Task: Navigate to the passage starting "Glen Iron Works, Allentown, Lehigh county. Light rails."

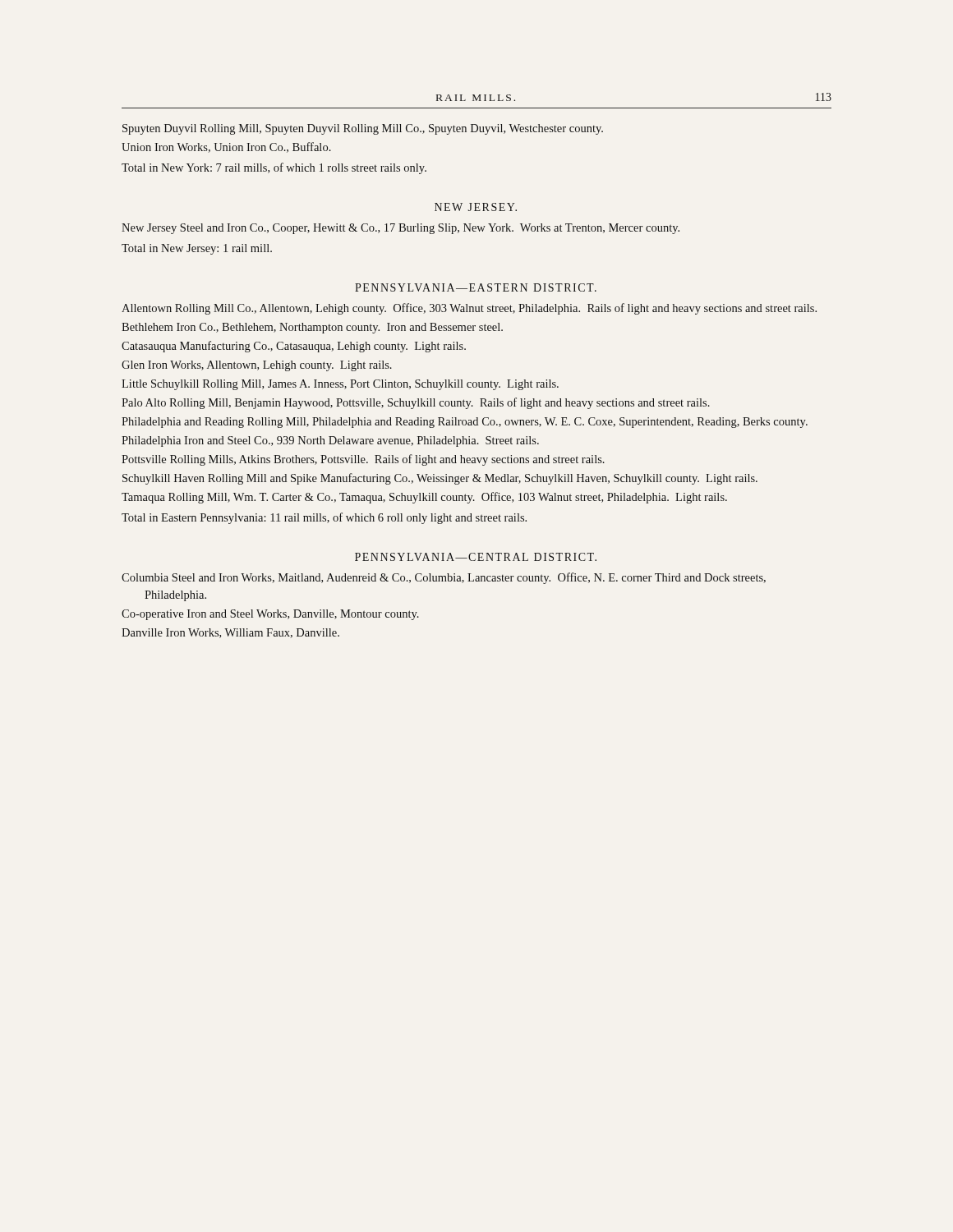Action: [257, 365]
